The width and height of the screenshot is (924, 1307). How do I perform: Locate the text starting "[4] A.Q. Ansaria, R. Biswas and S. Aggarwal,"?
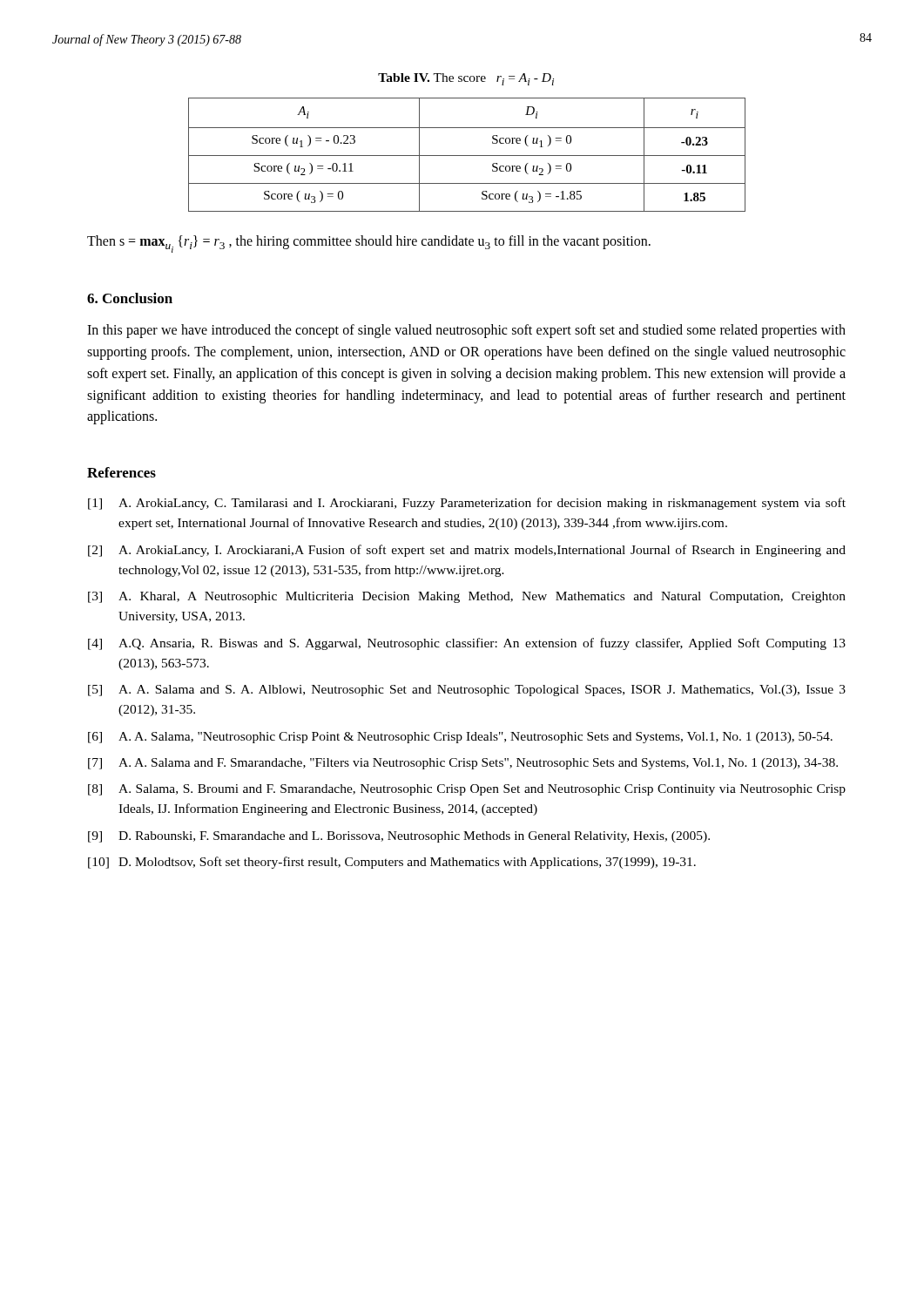[x=466, y=653]
